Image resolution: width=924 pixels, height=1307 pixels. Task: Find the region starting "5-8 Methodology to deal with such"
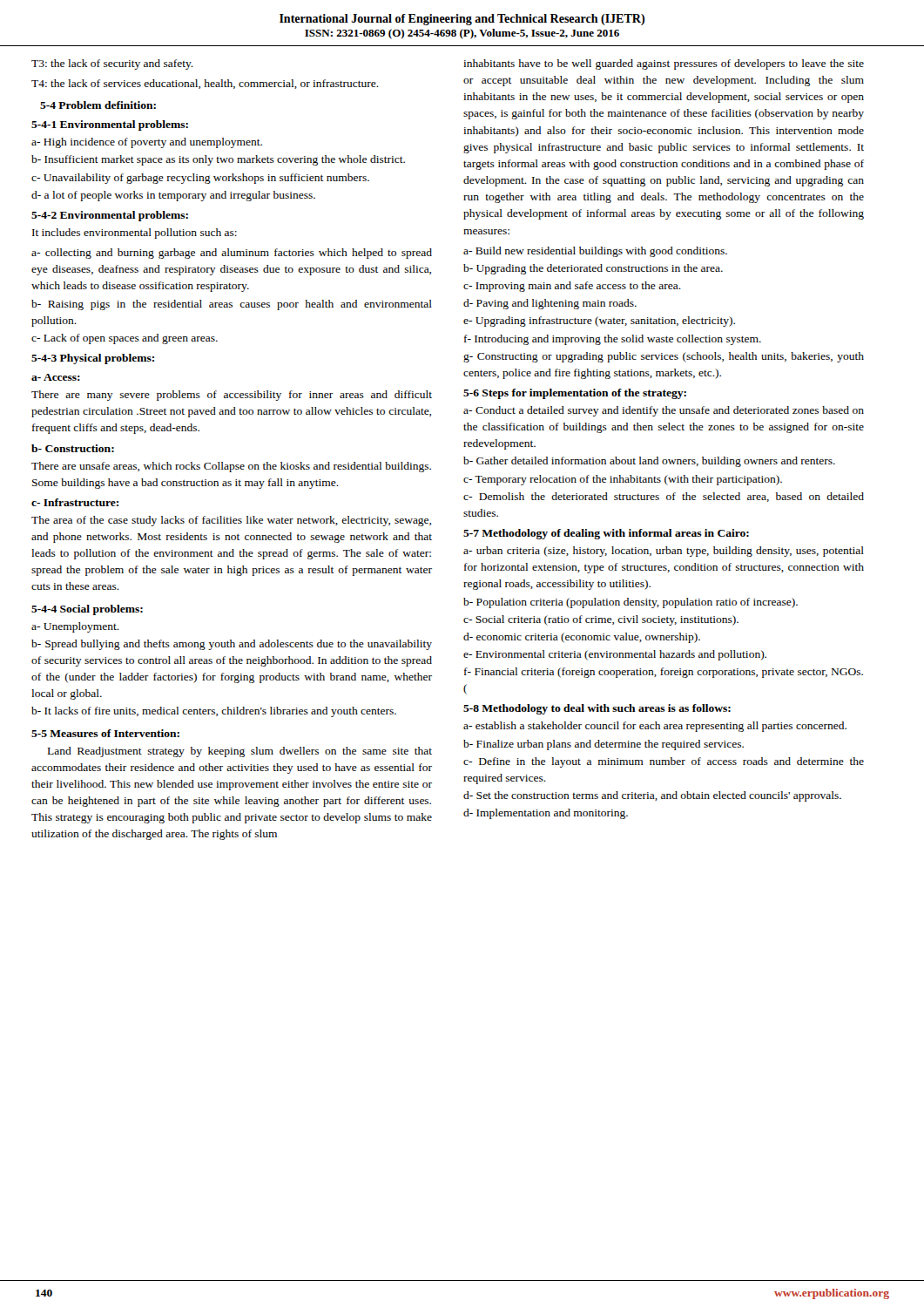(597, 708)
